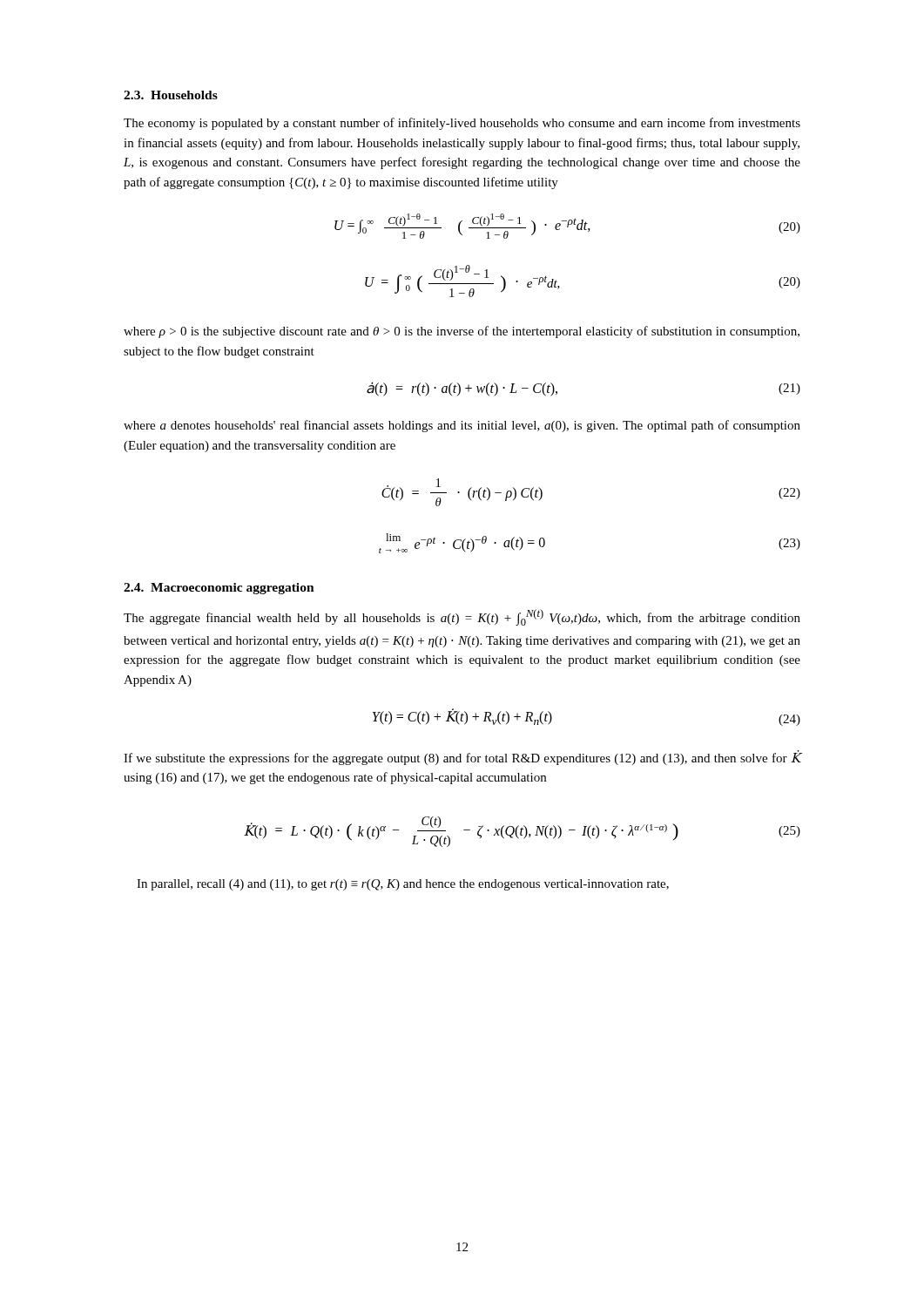The width and height of the screenshot is (924, 1307).
Task: Click on the passage starting "ȧ(t) = r(t)"
Action: coord(468,389)
